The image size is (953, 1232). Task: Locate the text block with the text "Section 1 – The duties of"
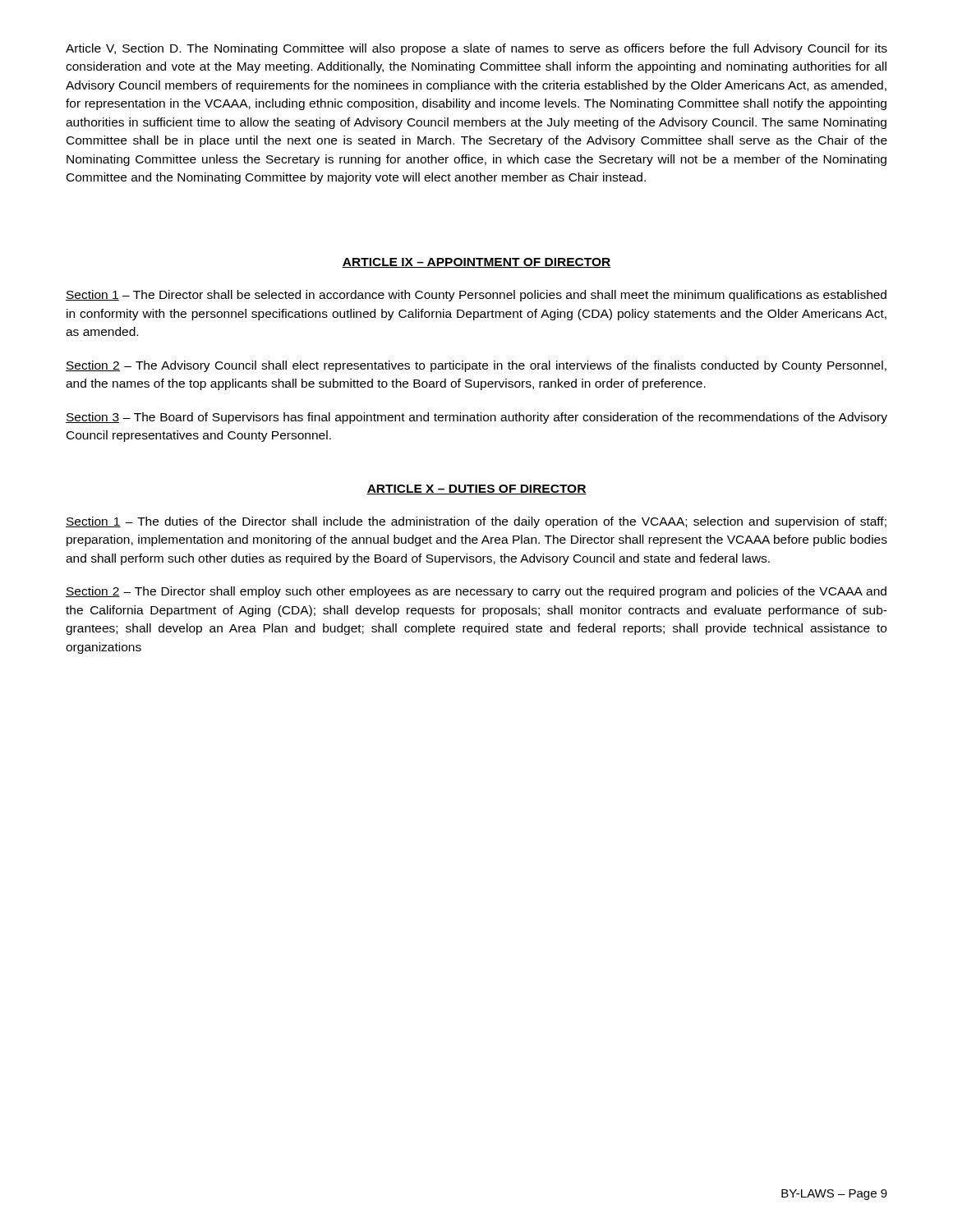click(x=476, y=540)
